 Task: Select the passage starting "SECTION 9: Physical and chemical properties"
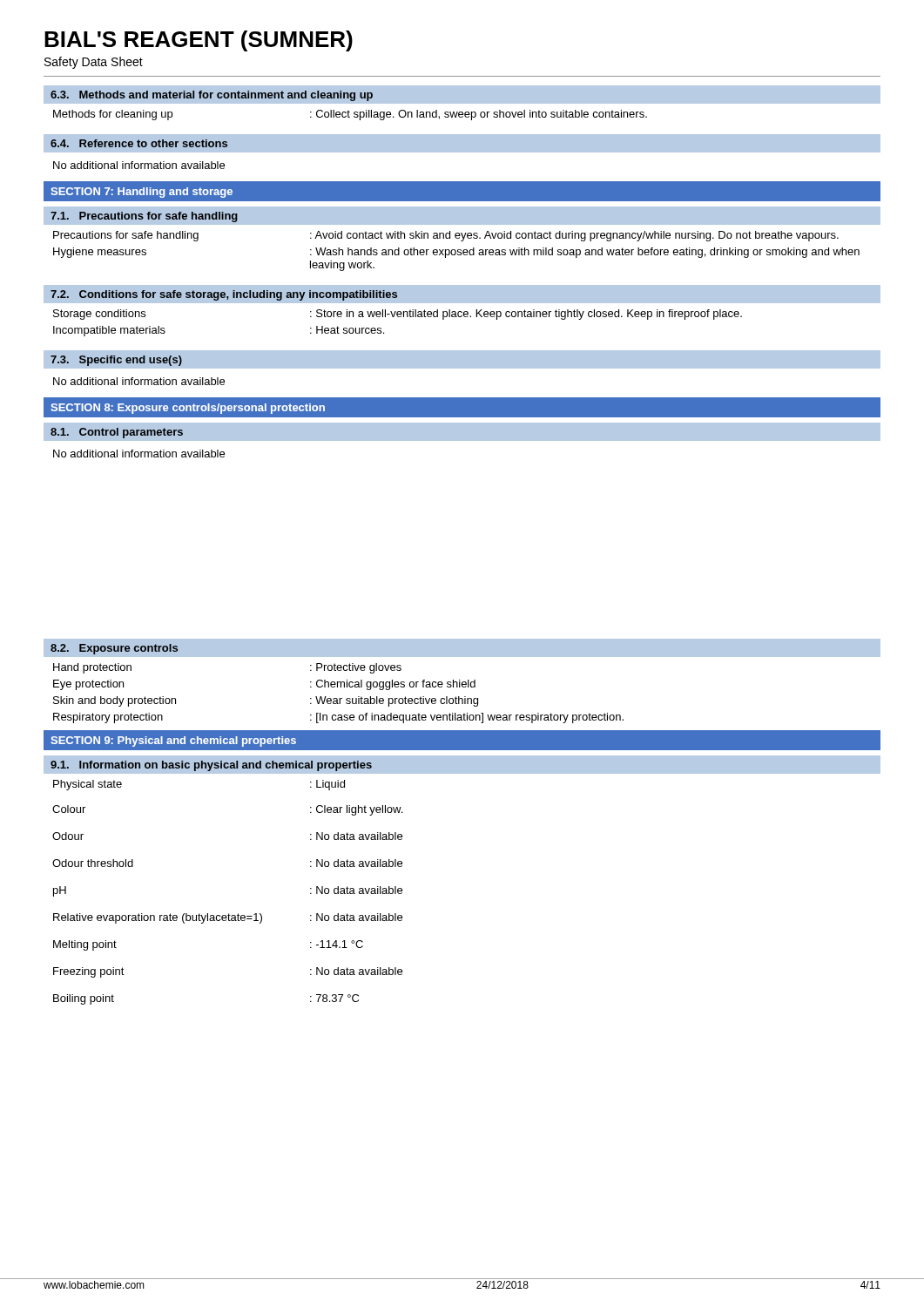[x=174, y=740]
